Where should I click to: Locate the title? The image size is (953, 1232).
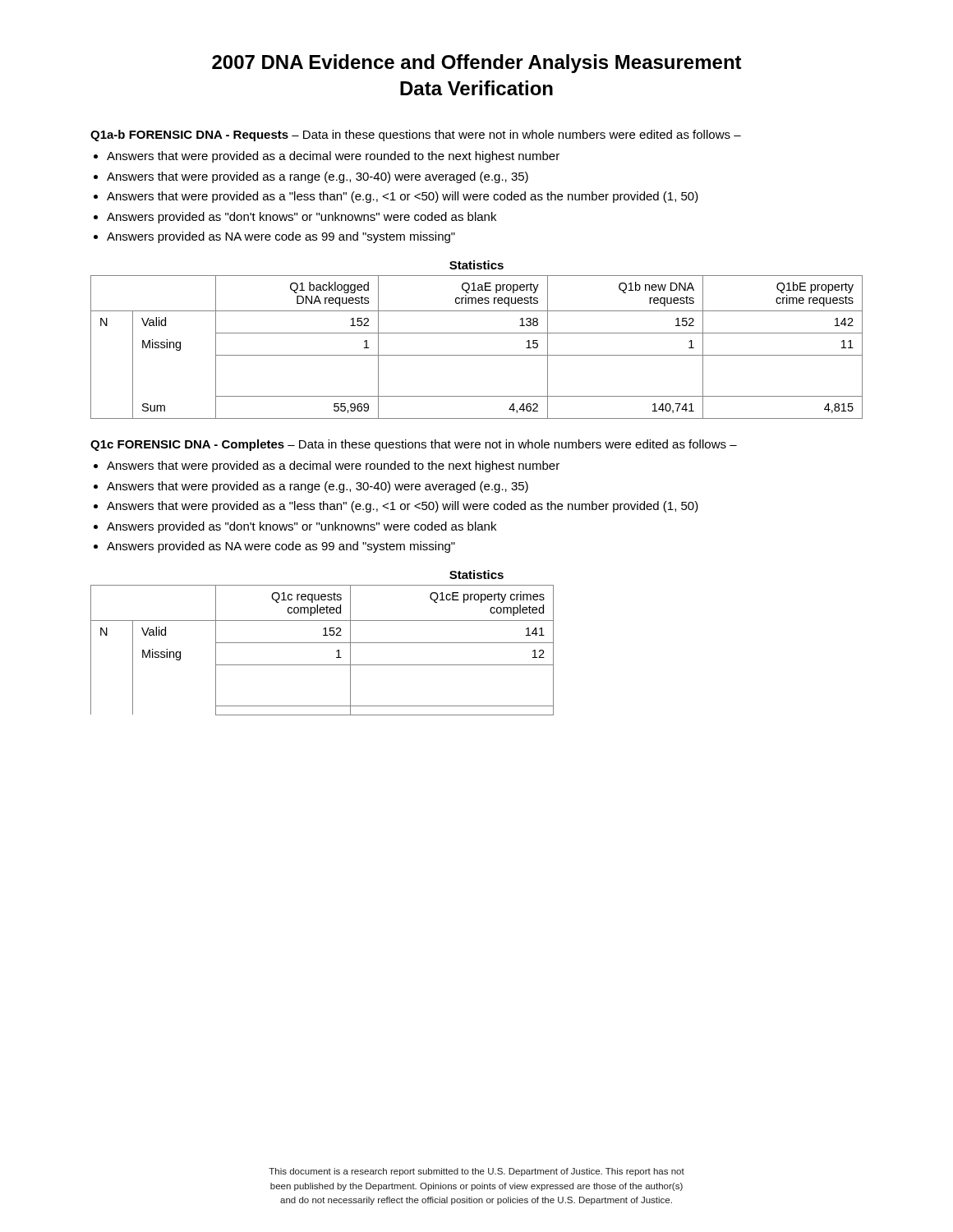coord(476,76)
